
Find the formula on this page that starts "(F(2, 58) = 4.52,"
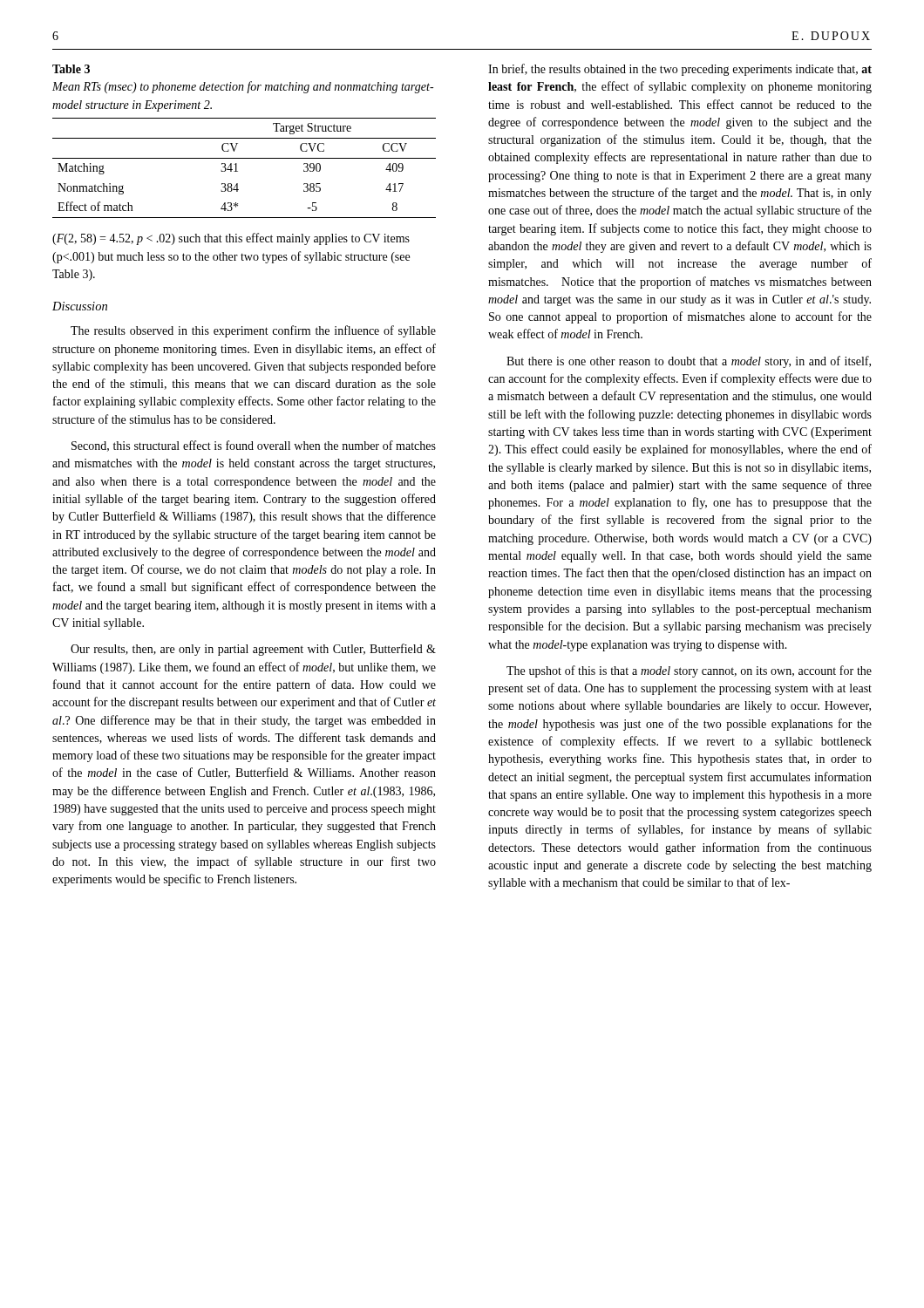[x=231, y=256]
